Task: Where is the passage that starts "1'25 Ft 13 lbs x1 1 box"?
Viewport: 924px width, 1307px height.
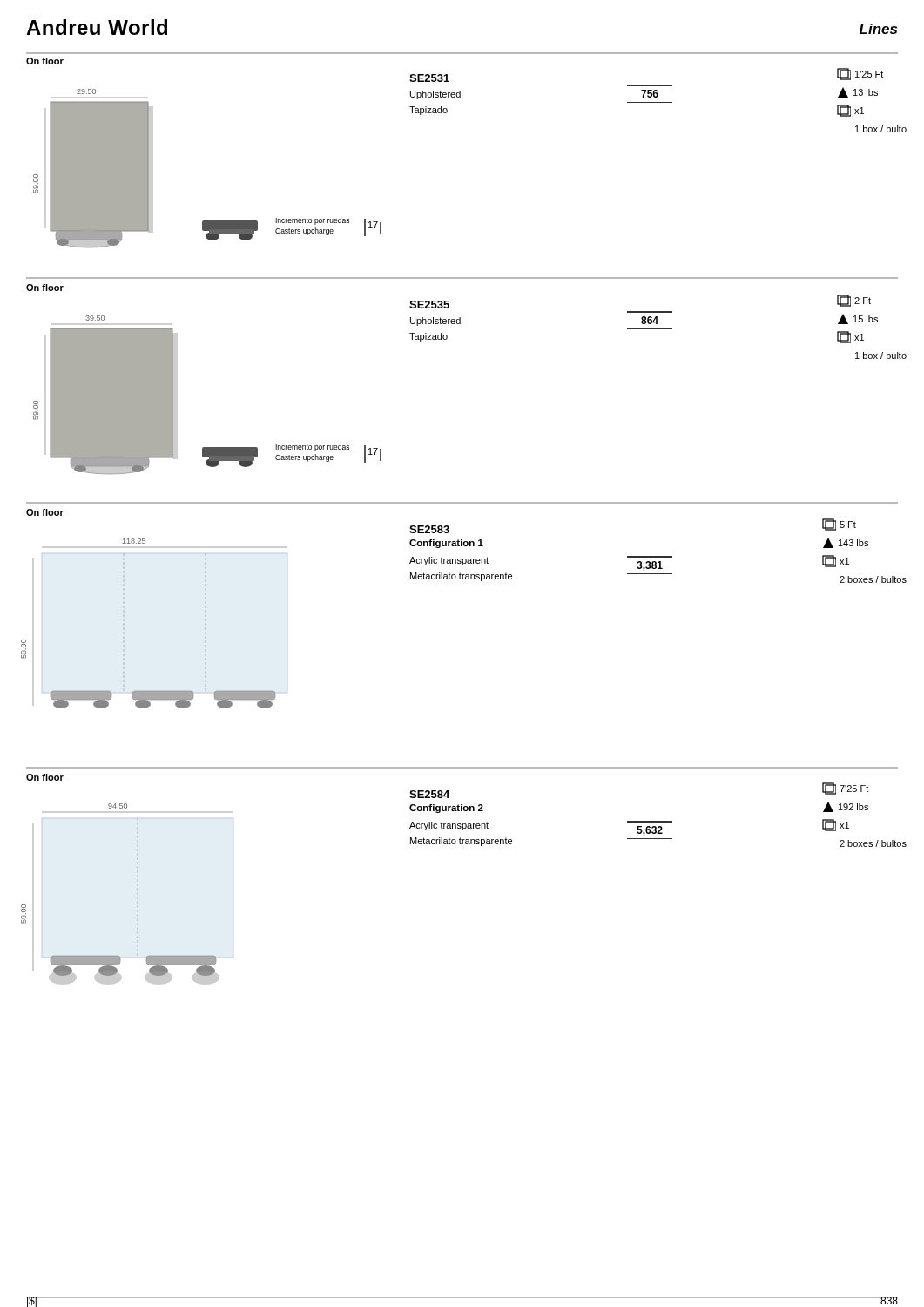Action: [872, 102]
